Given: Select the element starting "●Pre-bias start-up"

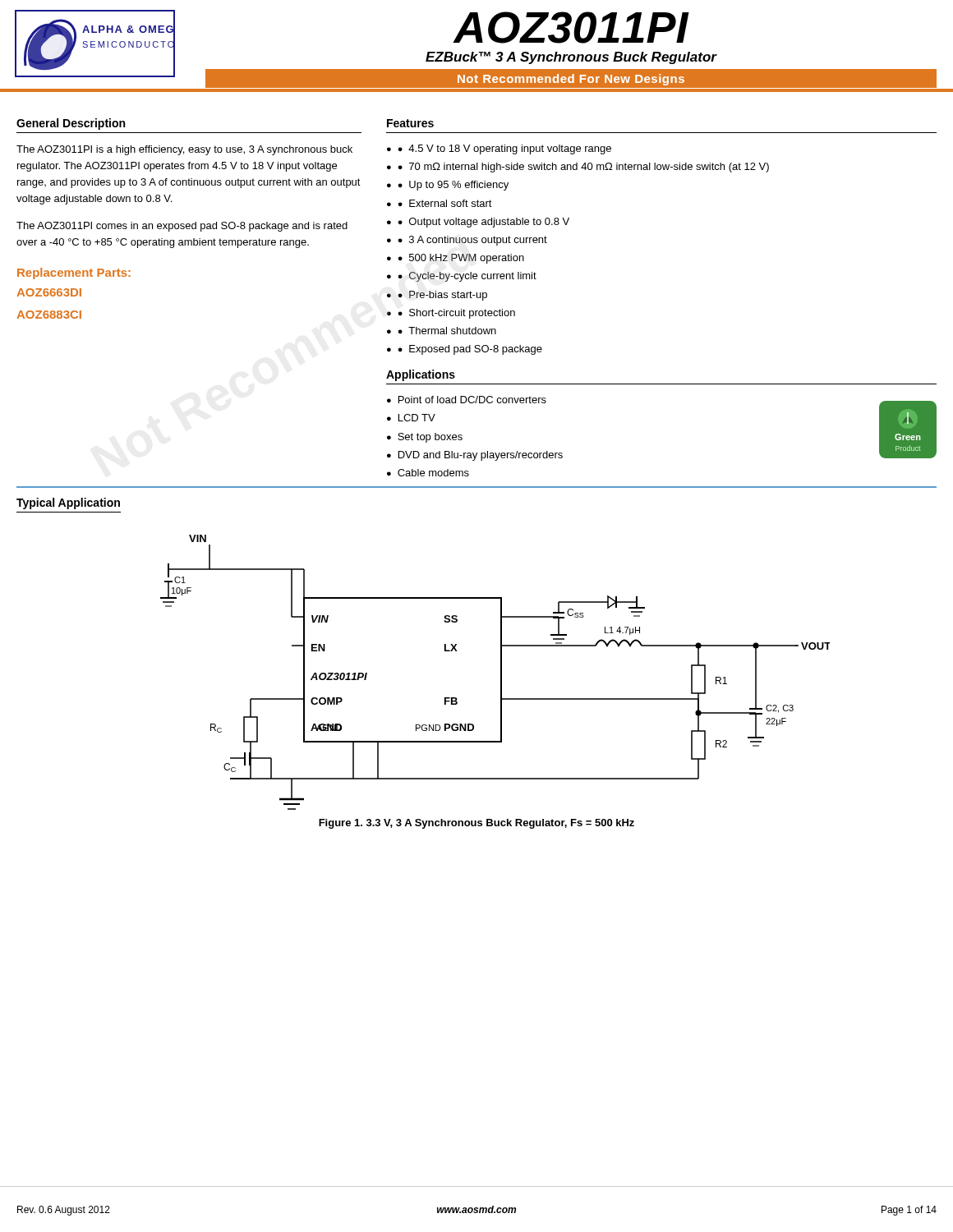Looking at the screenshot, I should tap(442, 295).
